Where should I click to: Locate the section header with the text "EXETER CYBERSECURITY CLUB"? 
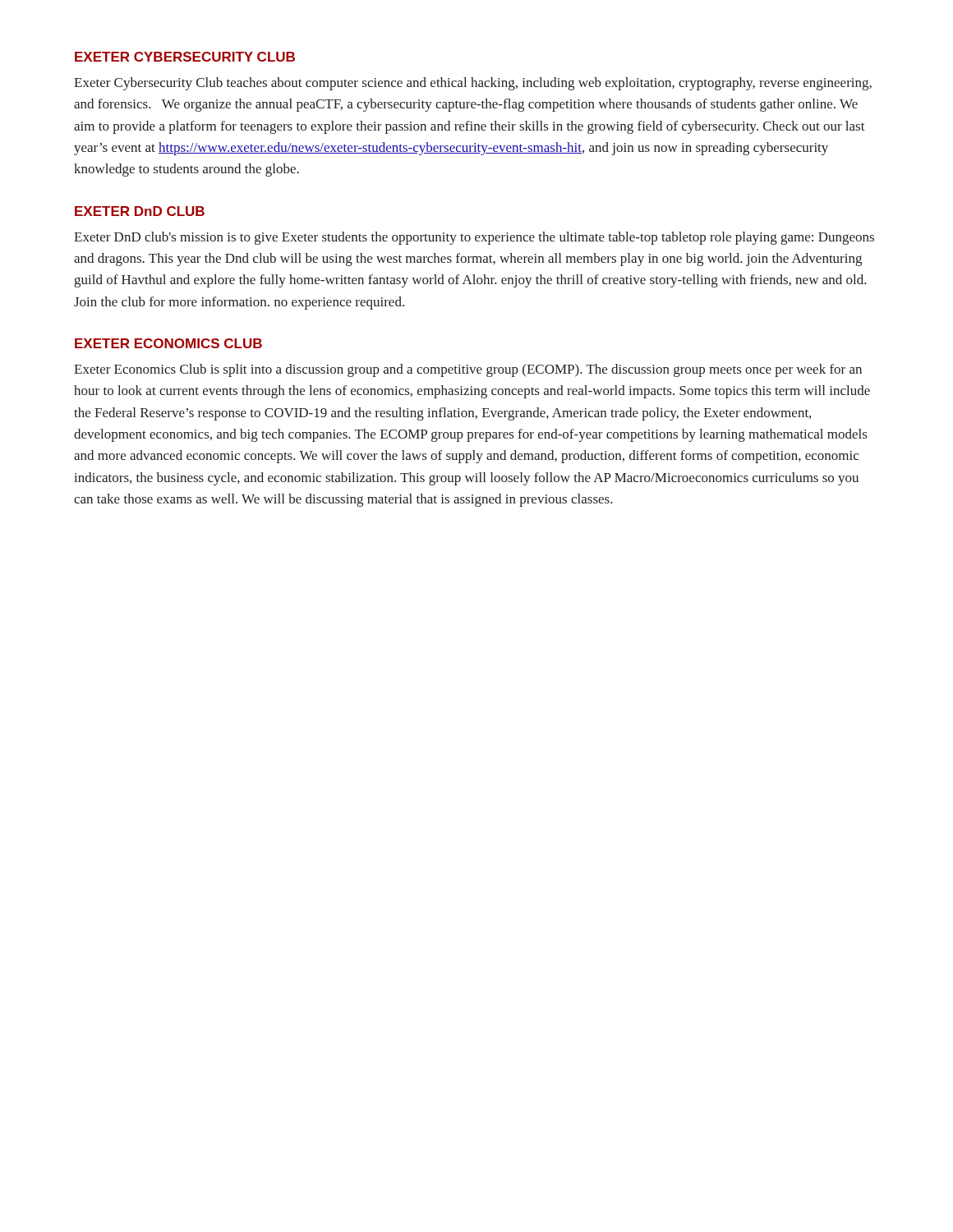pyautogui.click(x=185, y=57)
